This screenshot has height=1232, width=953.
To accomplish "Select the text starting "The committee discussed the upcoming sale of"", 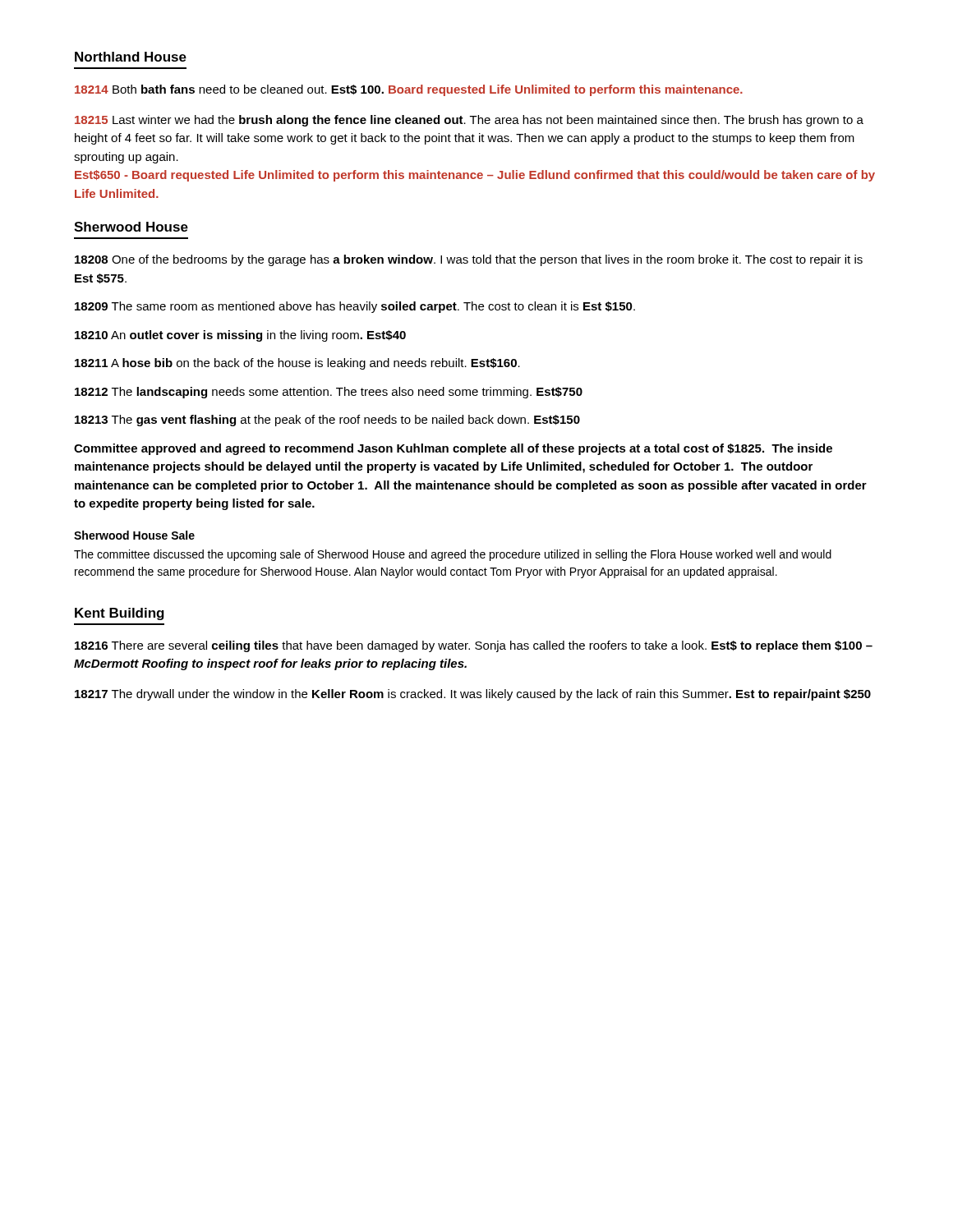I will coord(453,563).
